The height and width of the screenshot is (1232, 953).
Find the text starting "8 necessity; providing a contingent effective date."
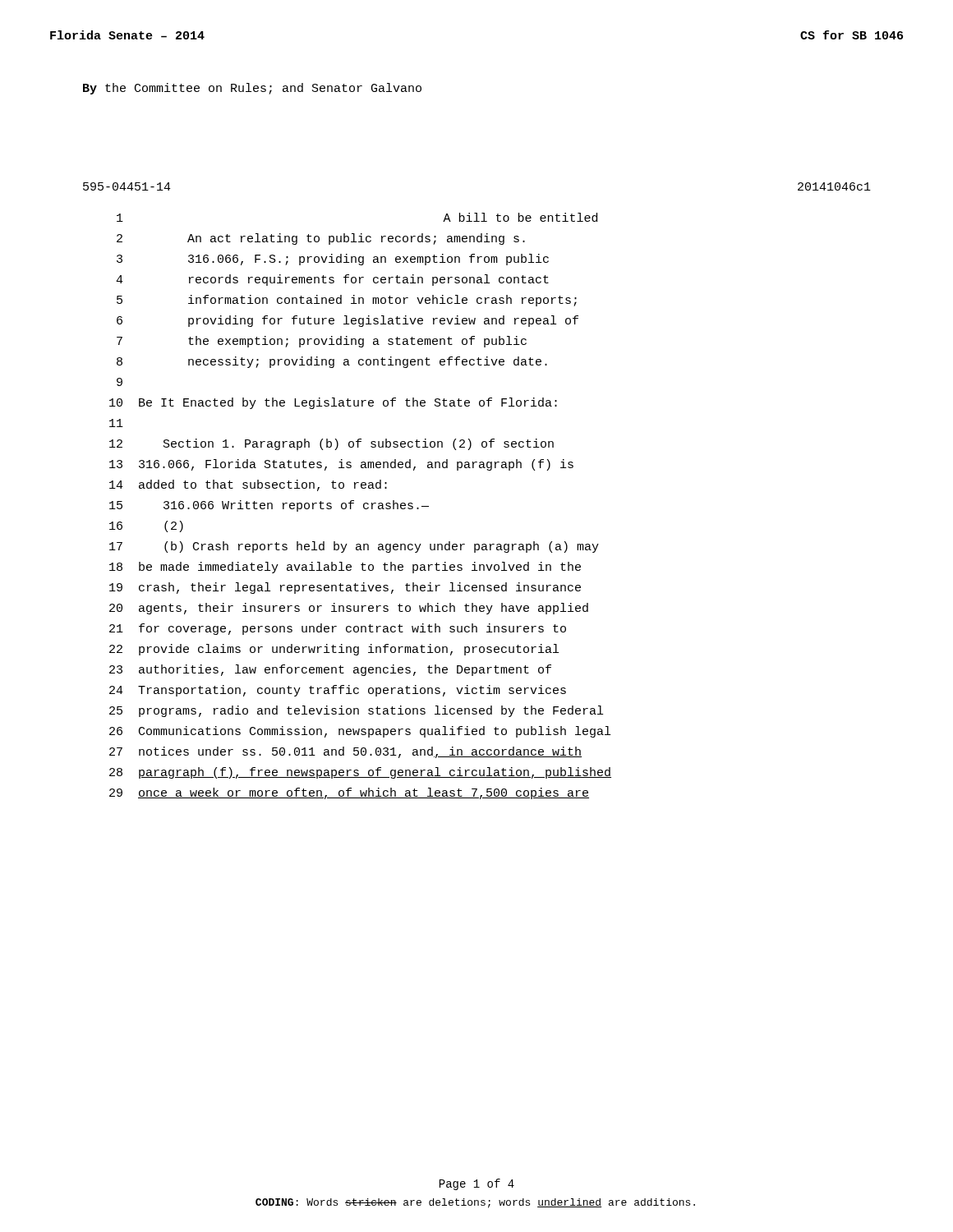(493, 363)
